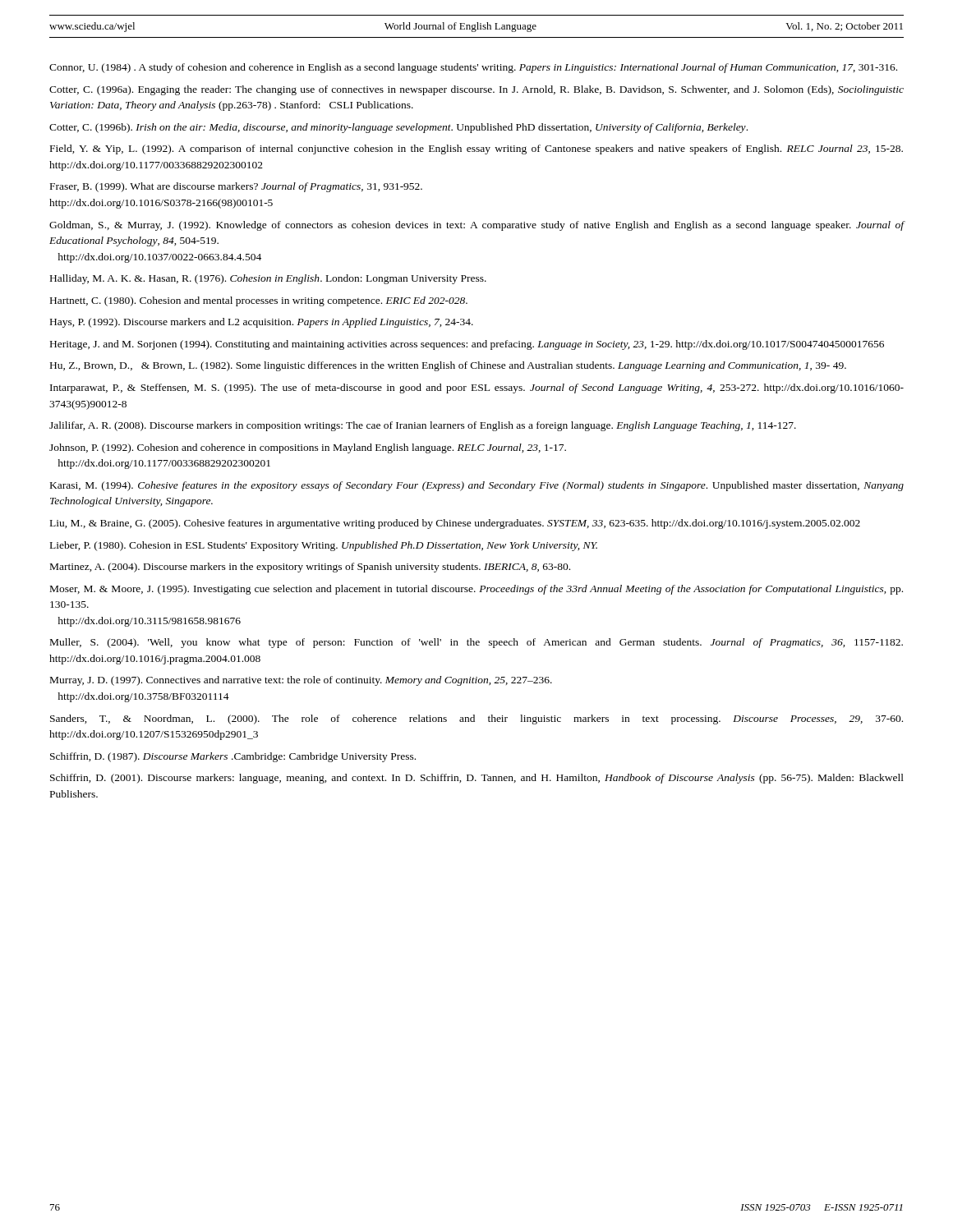This screenshot has height=1232, width=953.
Task: Find the block on this page that starts "Moser, M. & Moore, J."
Action: pyautogui.click(x=476, y=590)
